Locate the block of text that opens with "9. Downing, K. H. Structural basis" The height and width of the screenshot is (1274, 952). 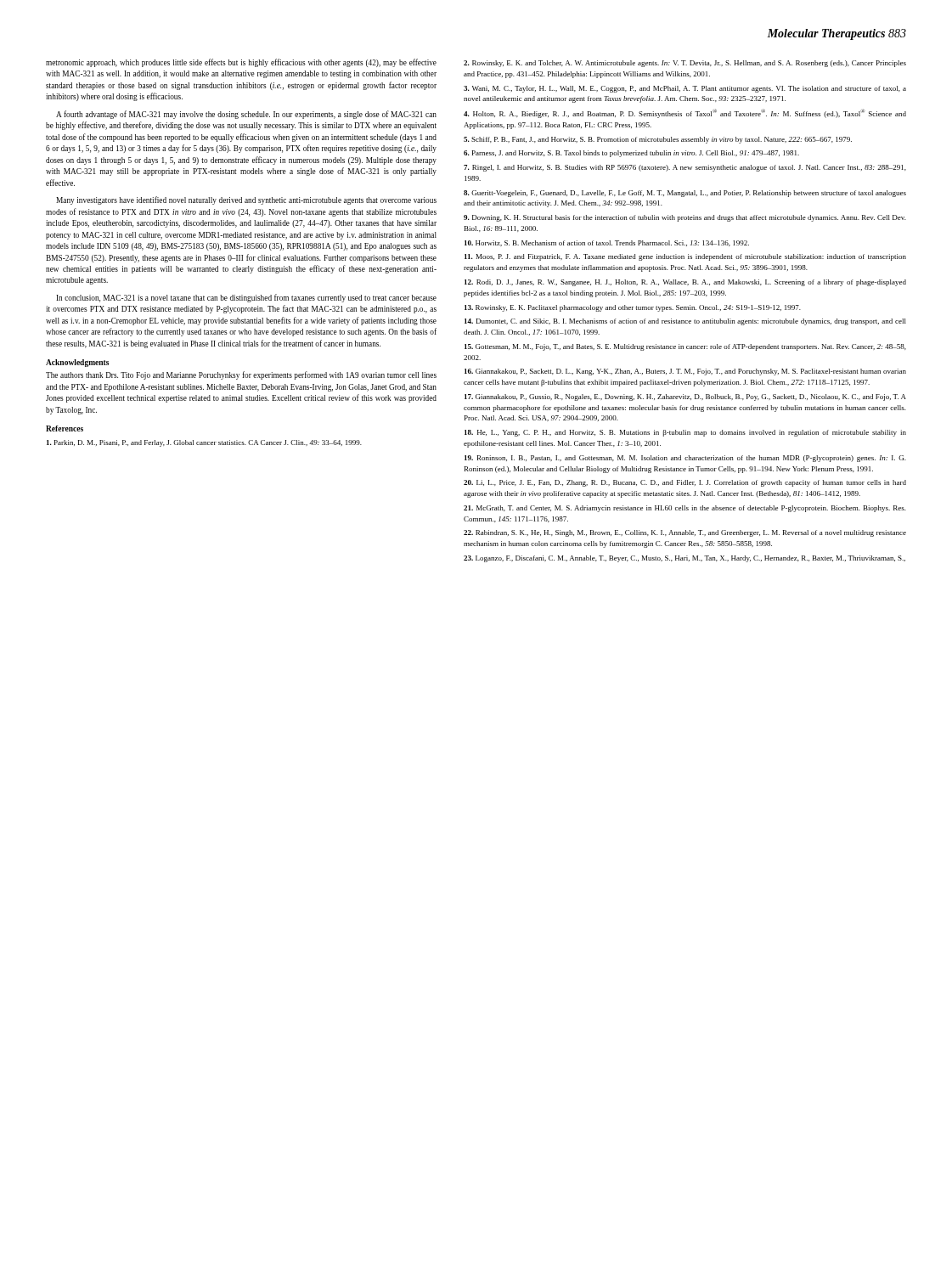click(x=685, y=223)
